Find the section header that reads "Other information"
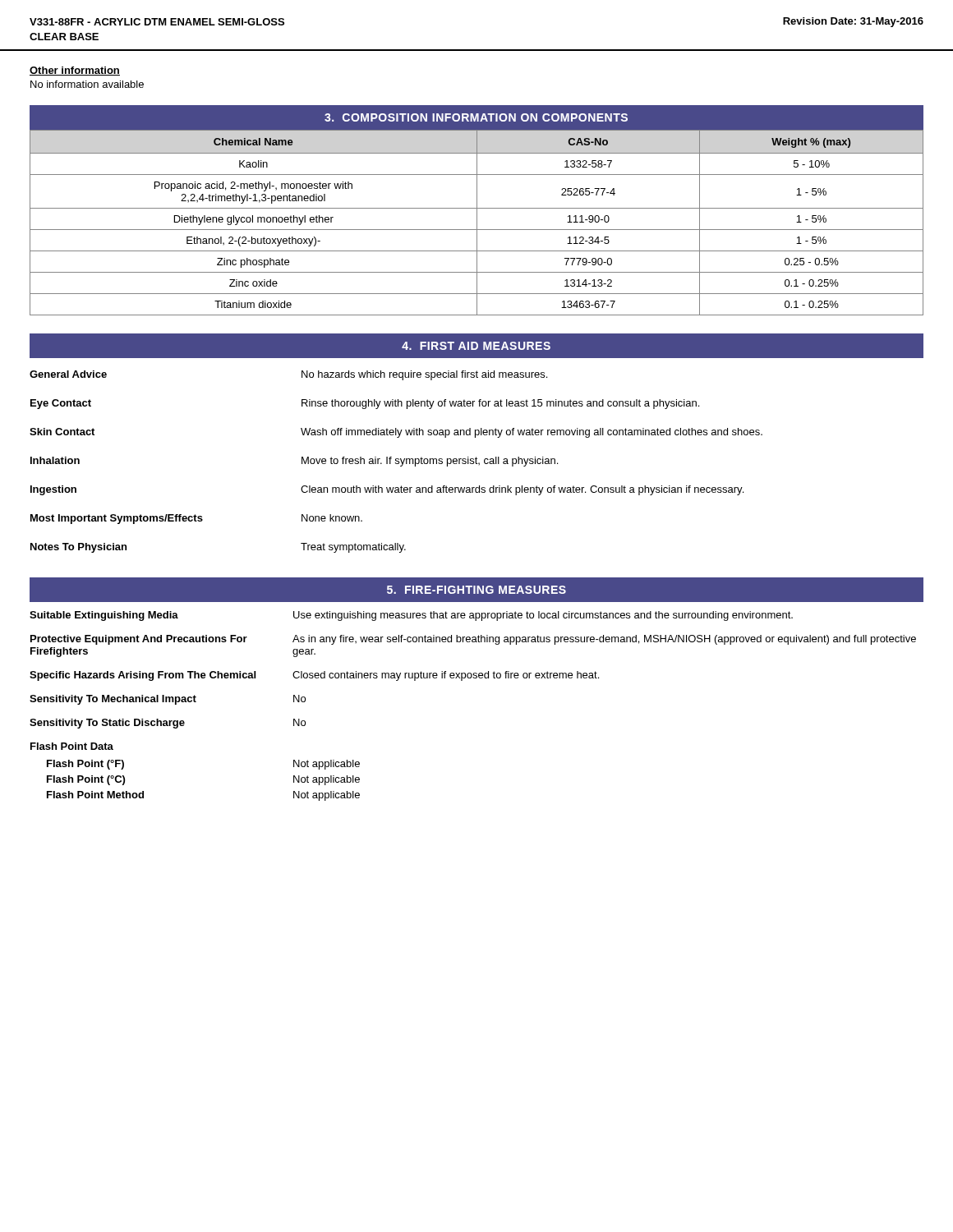Viewport: 953px width, 1232px height. [75, 70]
